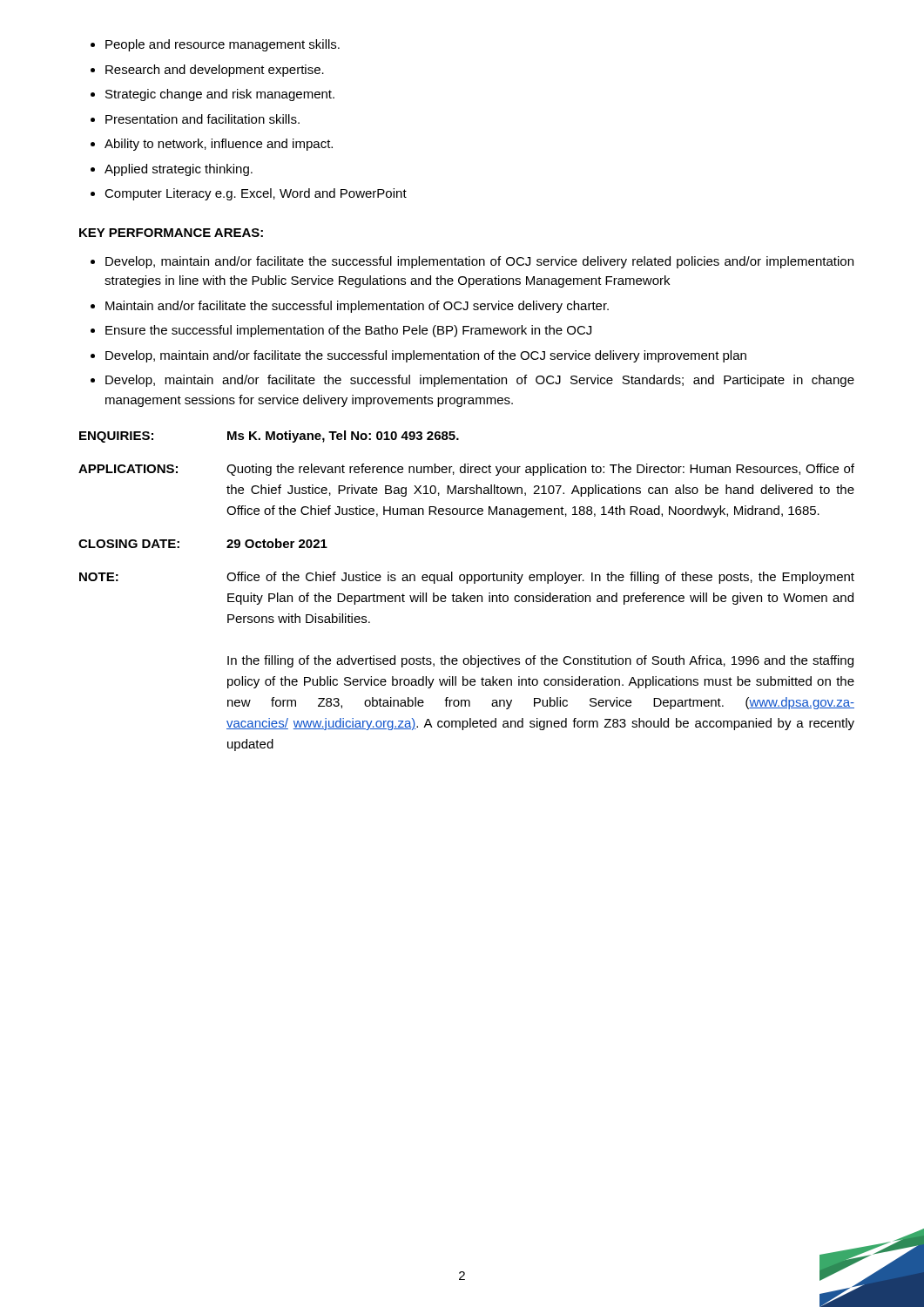Navigate to the passage starting "Strategic change and risk management."
Viewport: 924px width, 1307px height.
point(220,95)
